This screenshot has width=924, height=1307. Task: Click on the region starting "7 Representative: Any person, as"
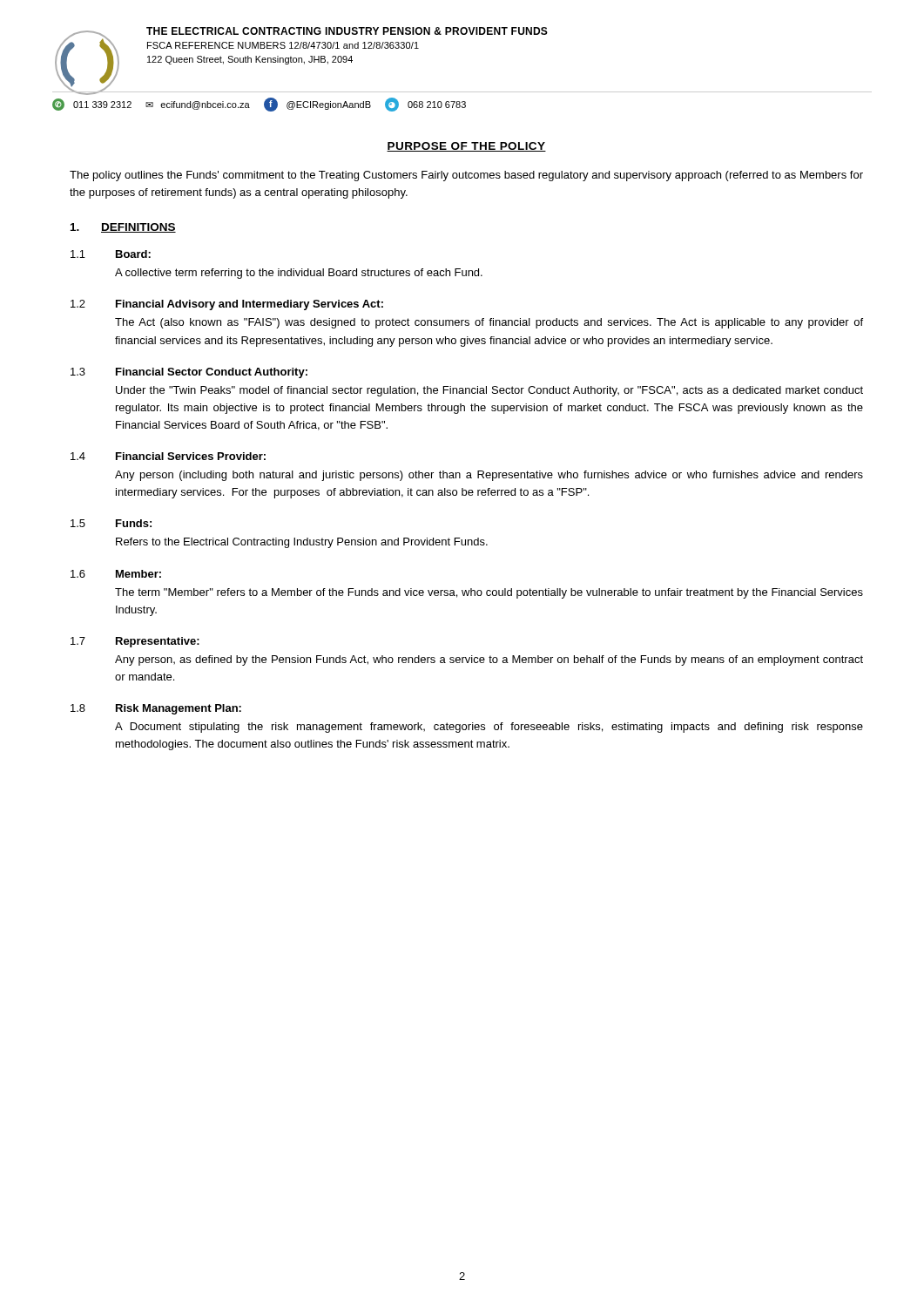466,660
